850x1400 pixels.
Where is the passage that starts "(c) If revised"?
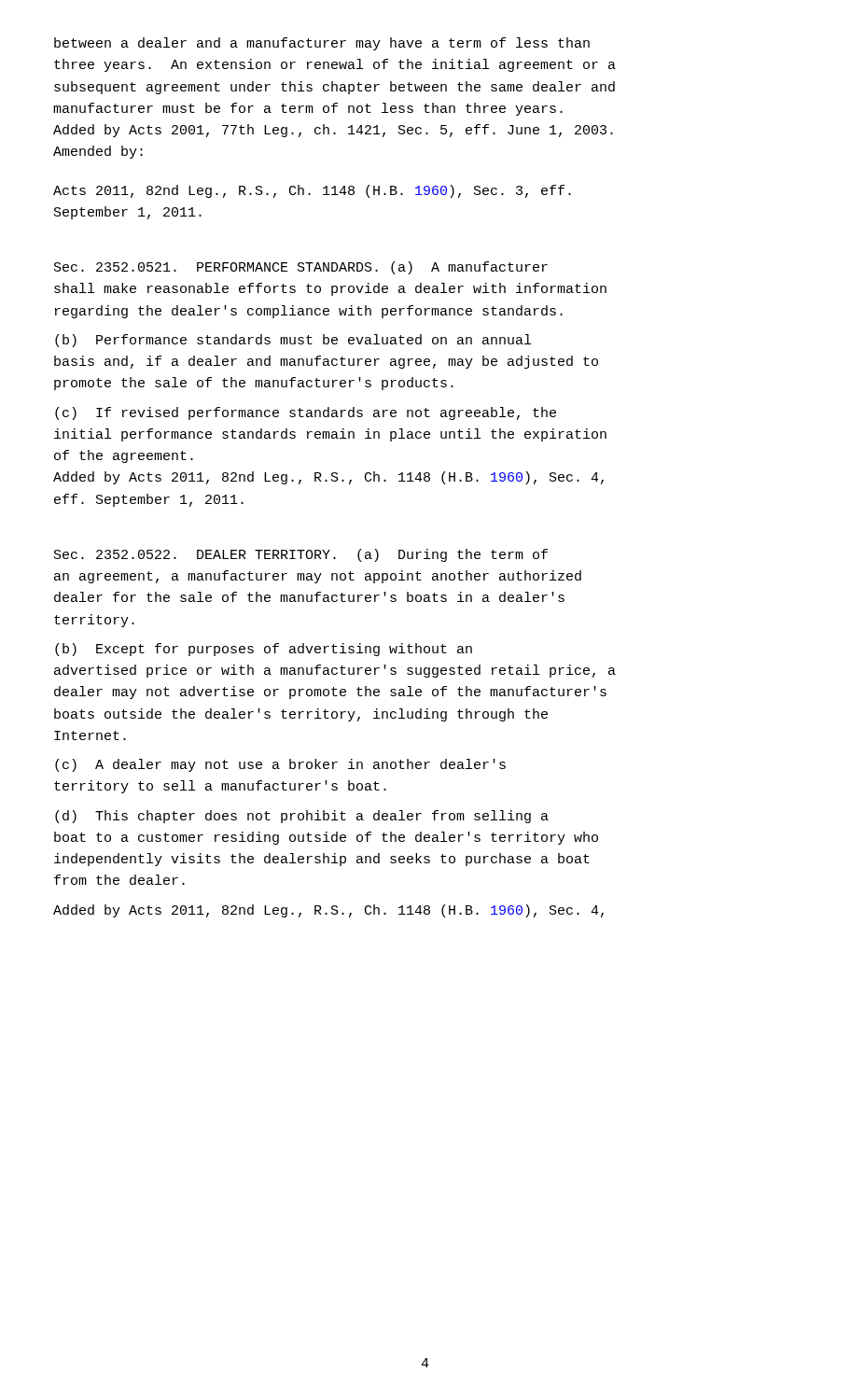tap(306, 413)
